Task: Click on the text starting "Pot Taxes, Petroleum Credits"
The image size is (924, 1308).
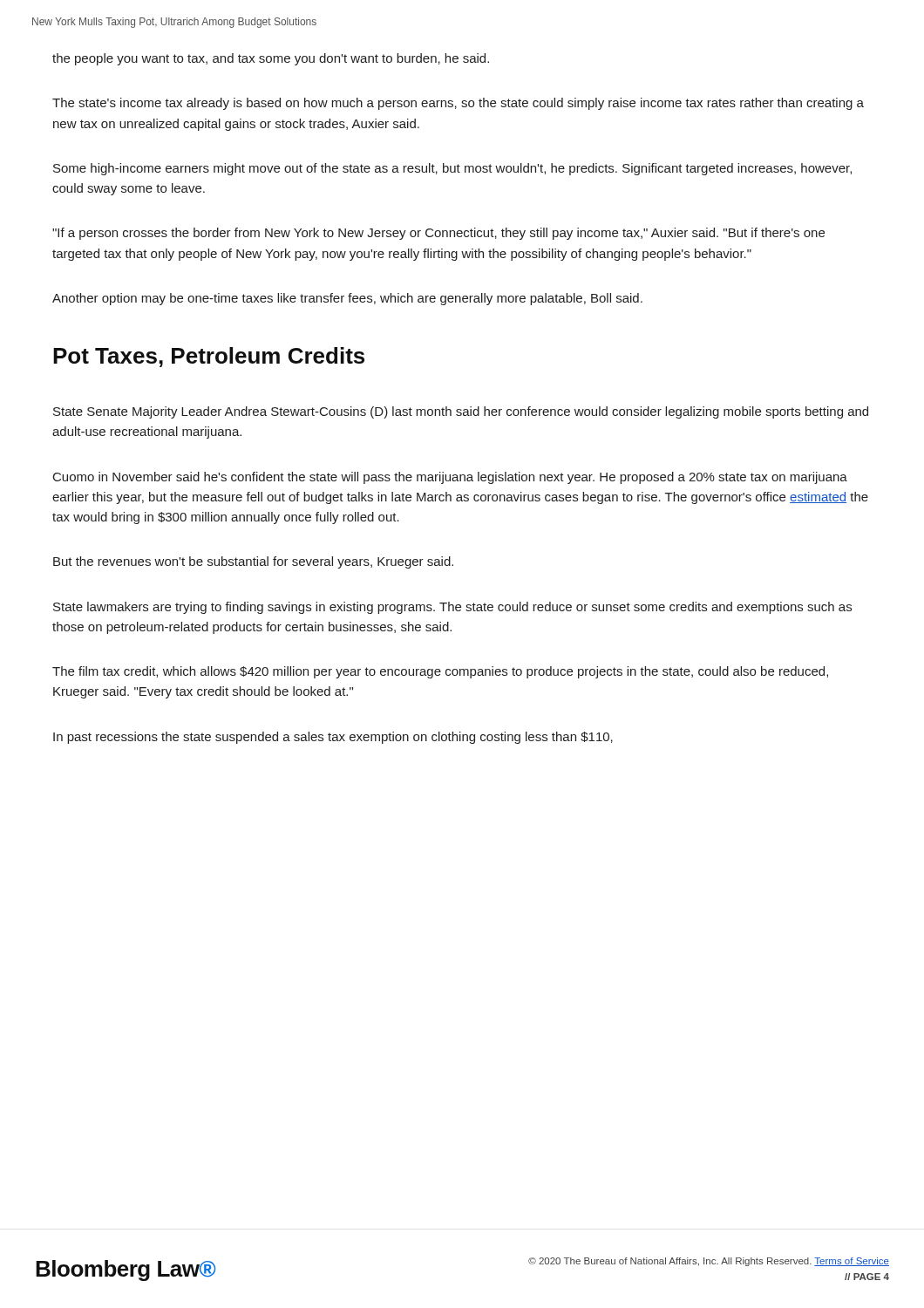Action: (209, 356)
